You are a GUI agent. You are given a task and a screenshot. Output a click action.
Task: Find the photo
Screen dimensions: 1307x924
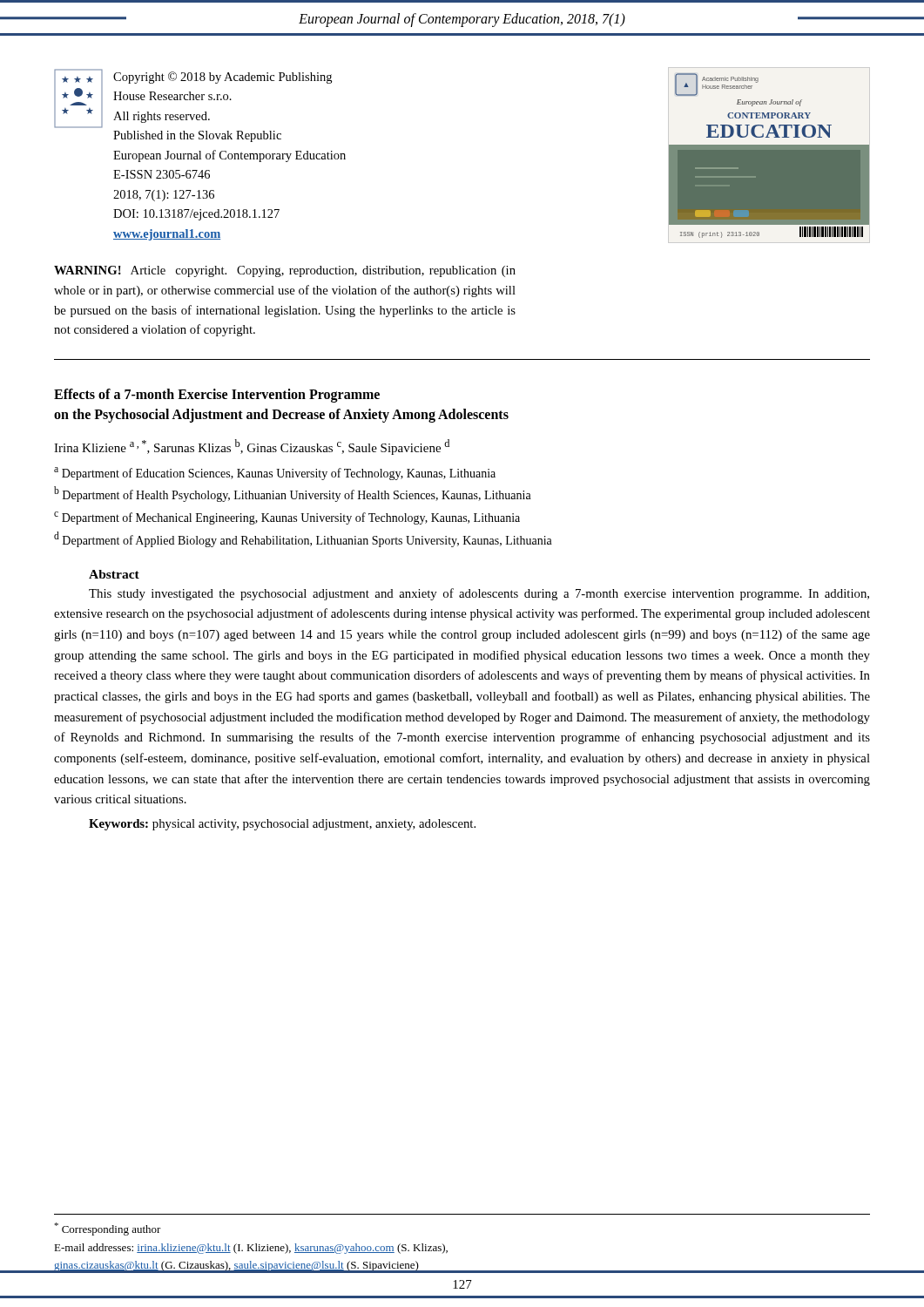pos(769,157)
